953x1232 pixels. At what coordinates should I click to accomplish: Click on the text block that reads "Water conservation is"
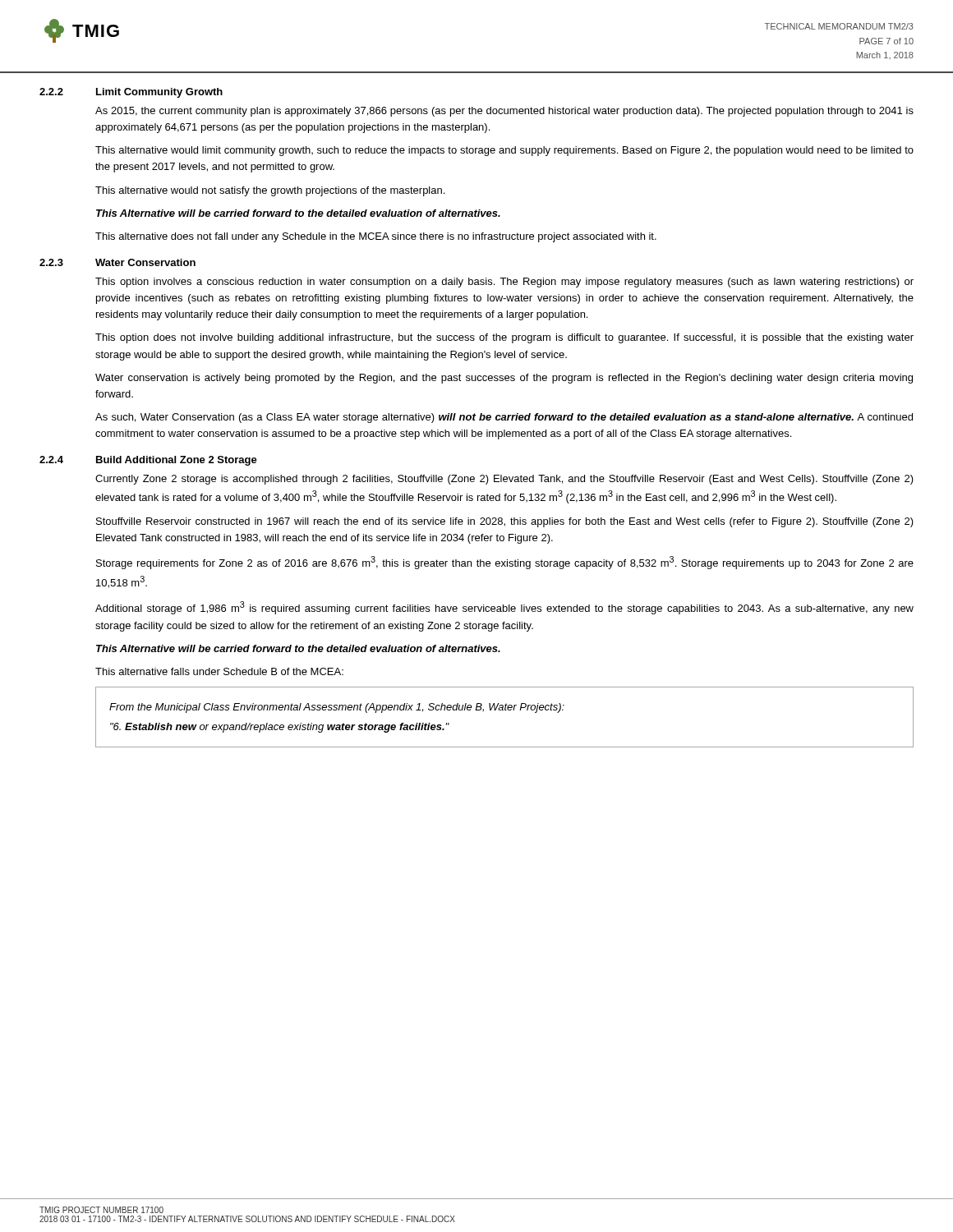coord(504,385)
